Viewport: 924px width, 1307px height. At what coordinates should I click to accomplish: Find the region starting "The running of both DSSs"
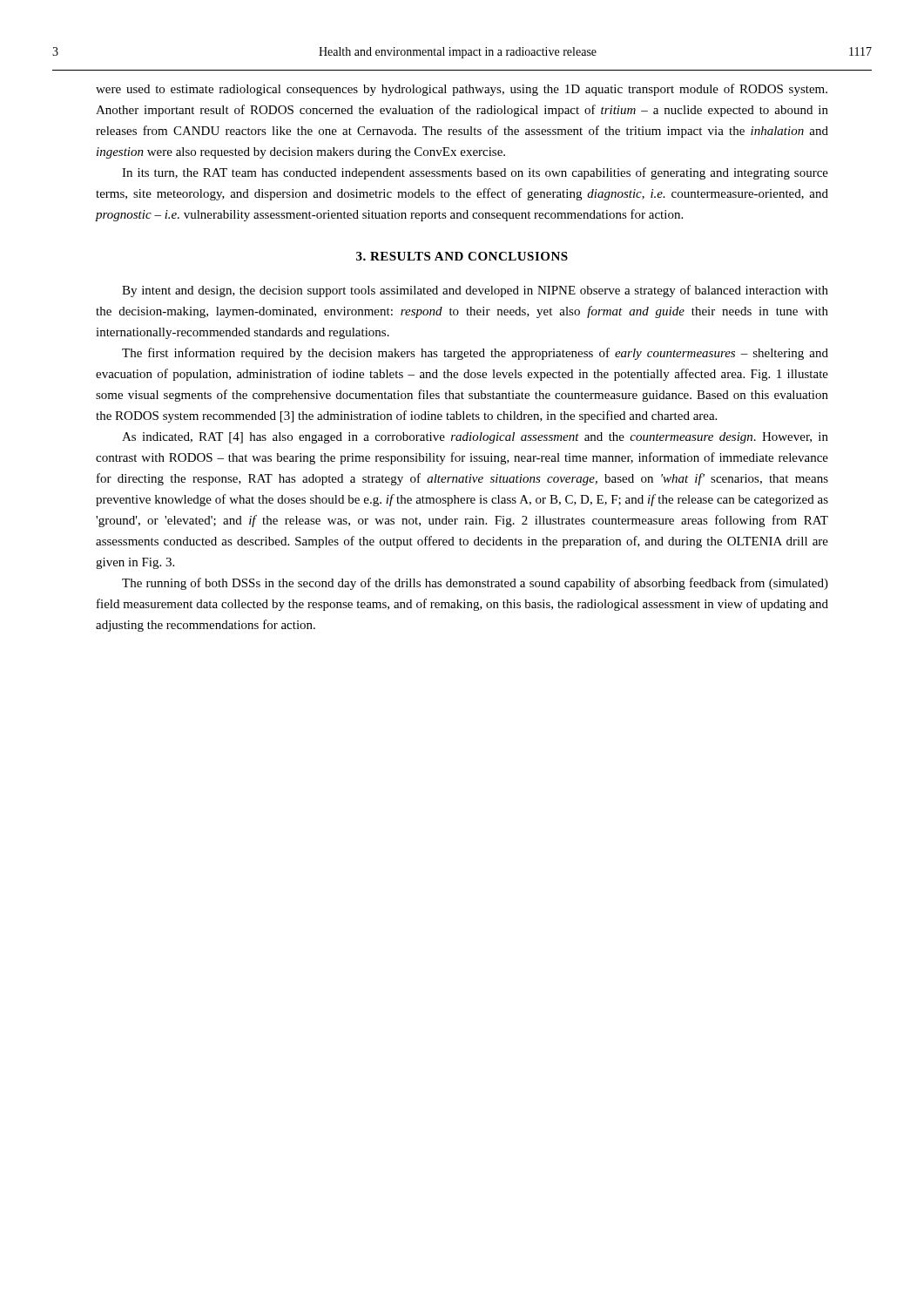[x=462, y=604]
